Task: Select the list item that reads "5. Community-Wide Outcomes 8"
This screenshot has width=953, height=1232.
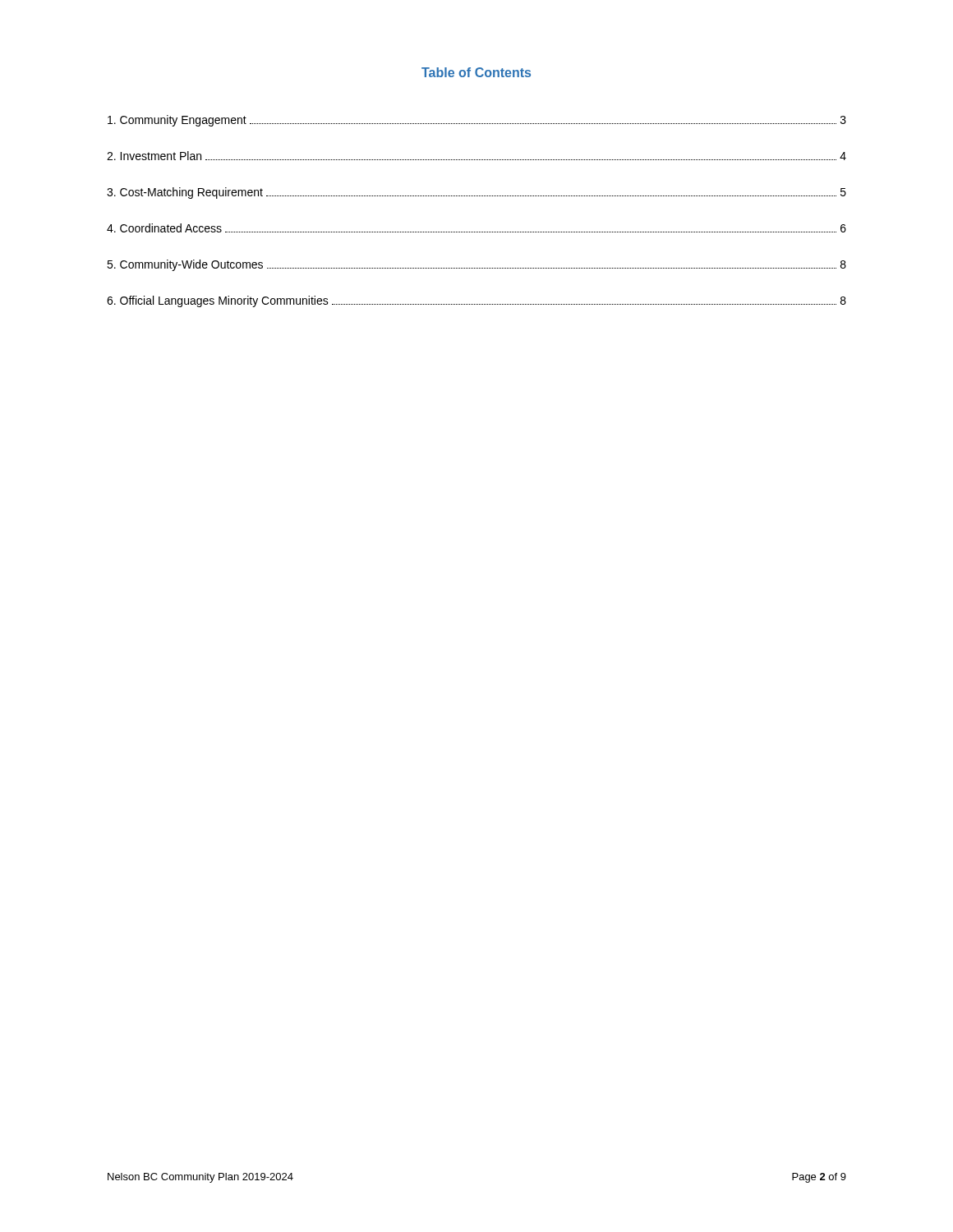Action: pos(476,264)
